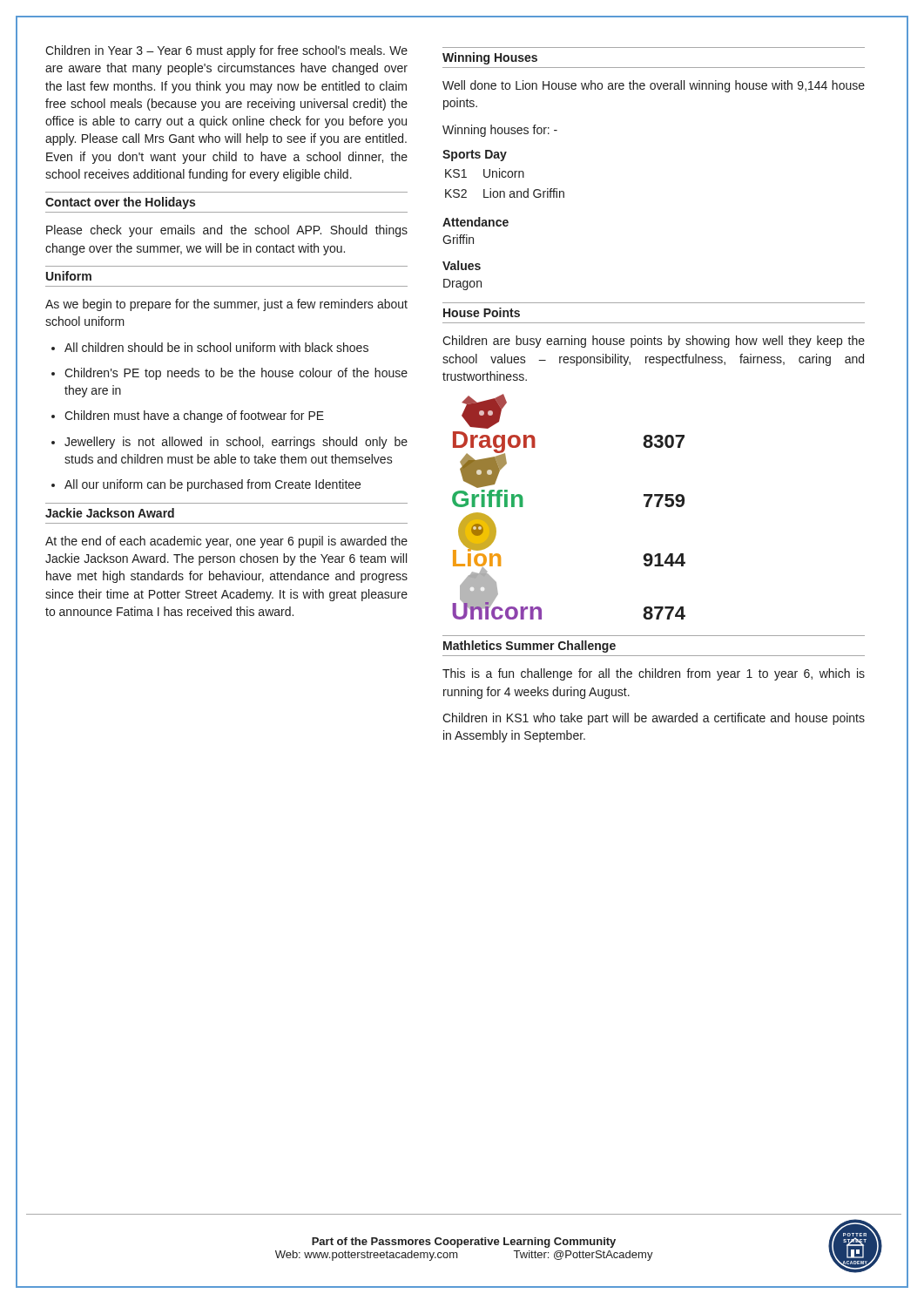Where does it say "Winning houses for: -"?
This screenshot has width=924, height=1307.
point(500,131)
